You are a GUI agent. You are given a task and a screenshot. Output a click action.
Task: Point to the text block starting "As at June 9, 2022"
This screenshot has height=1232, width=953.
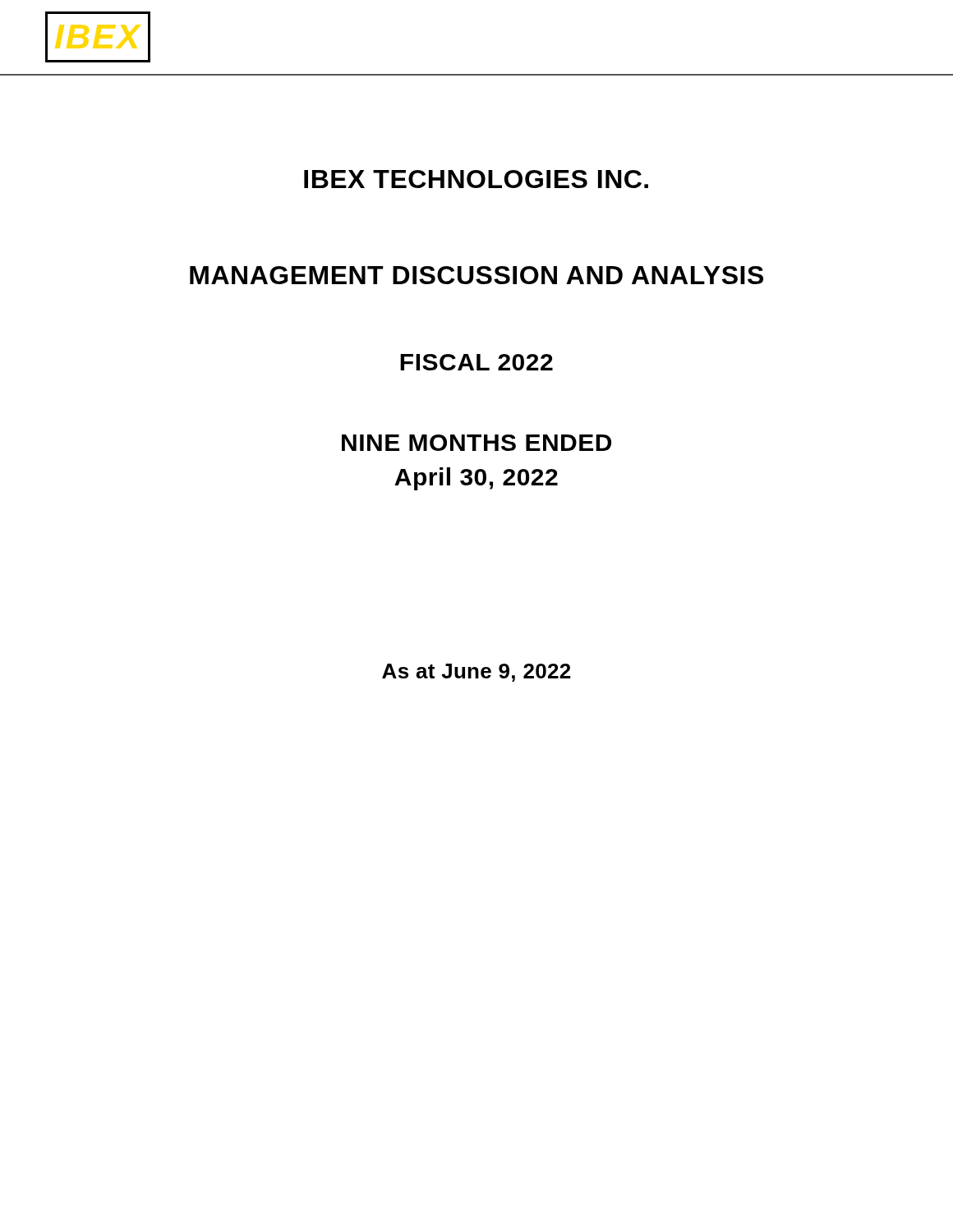[x=476, y=671]
